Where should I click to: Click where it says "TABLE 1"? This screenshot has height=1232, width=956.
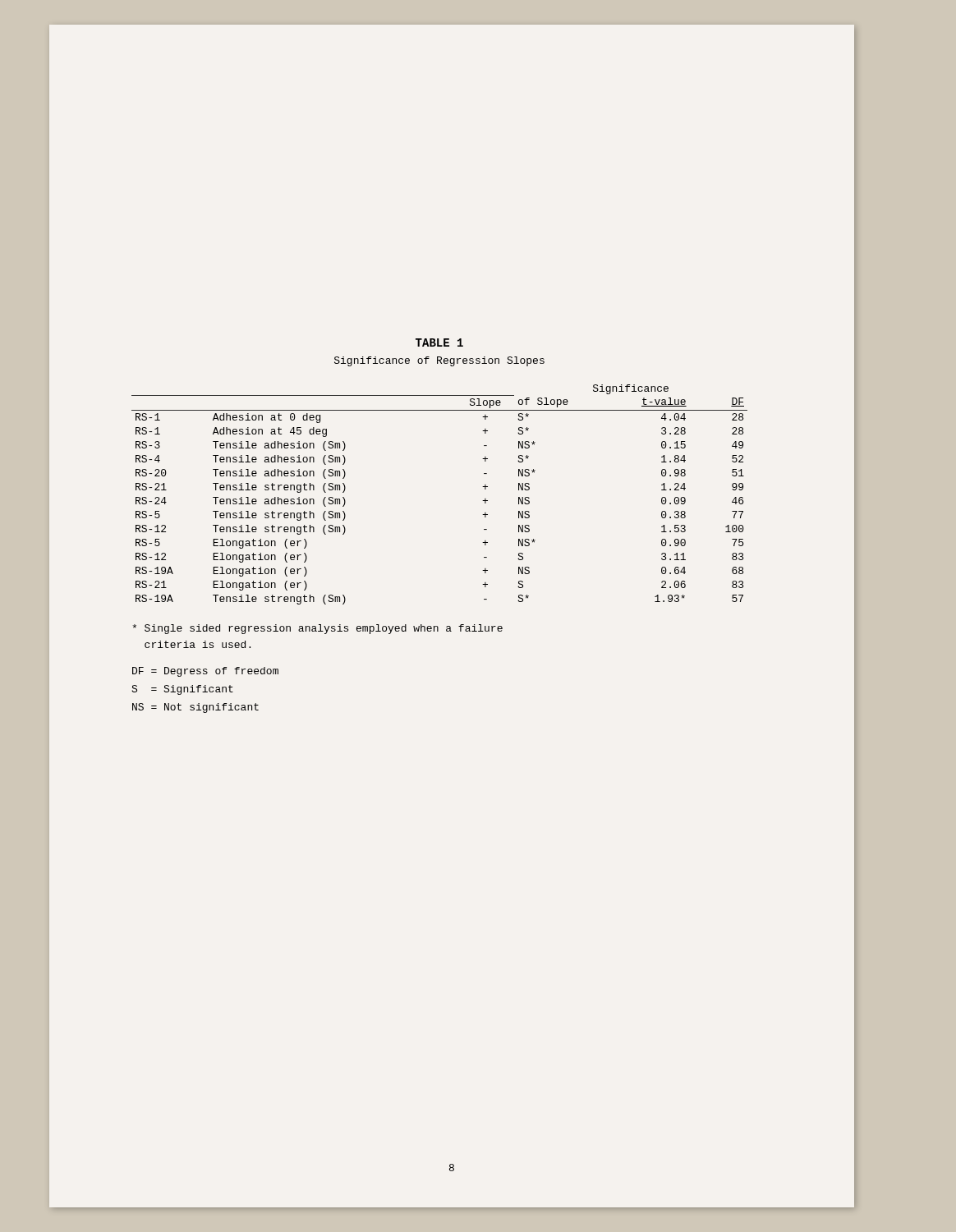[439, 343]
